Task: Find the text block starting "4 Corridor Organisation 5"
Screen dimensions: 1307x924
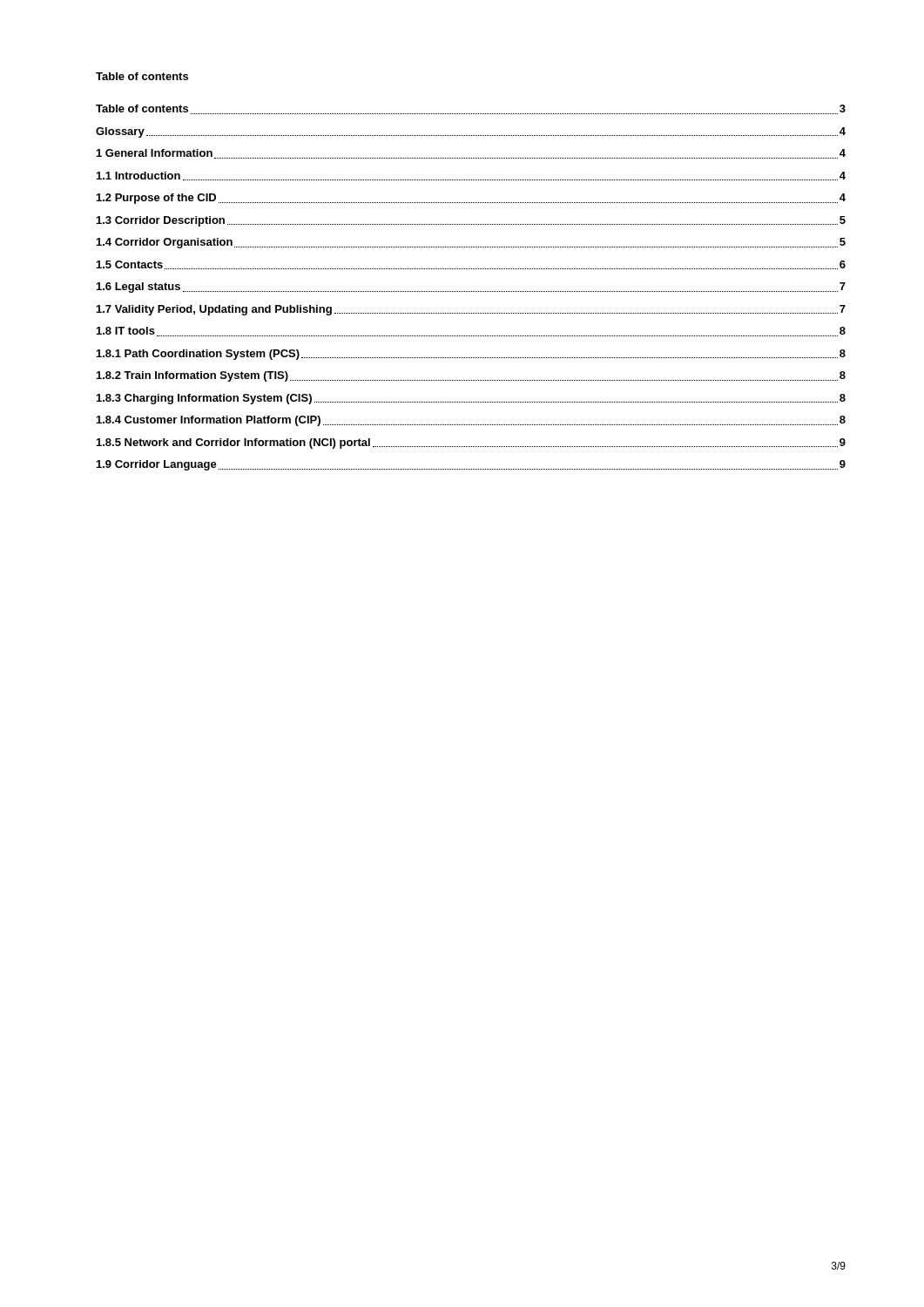Action: tap(471, 242)
